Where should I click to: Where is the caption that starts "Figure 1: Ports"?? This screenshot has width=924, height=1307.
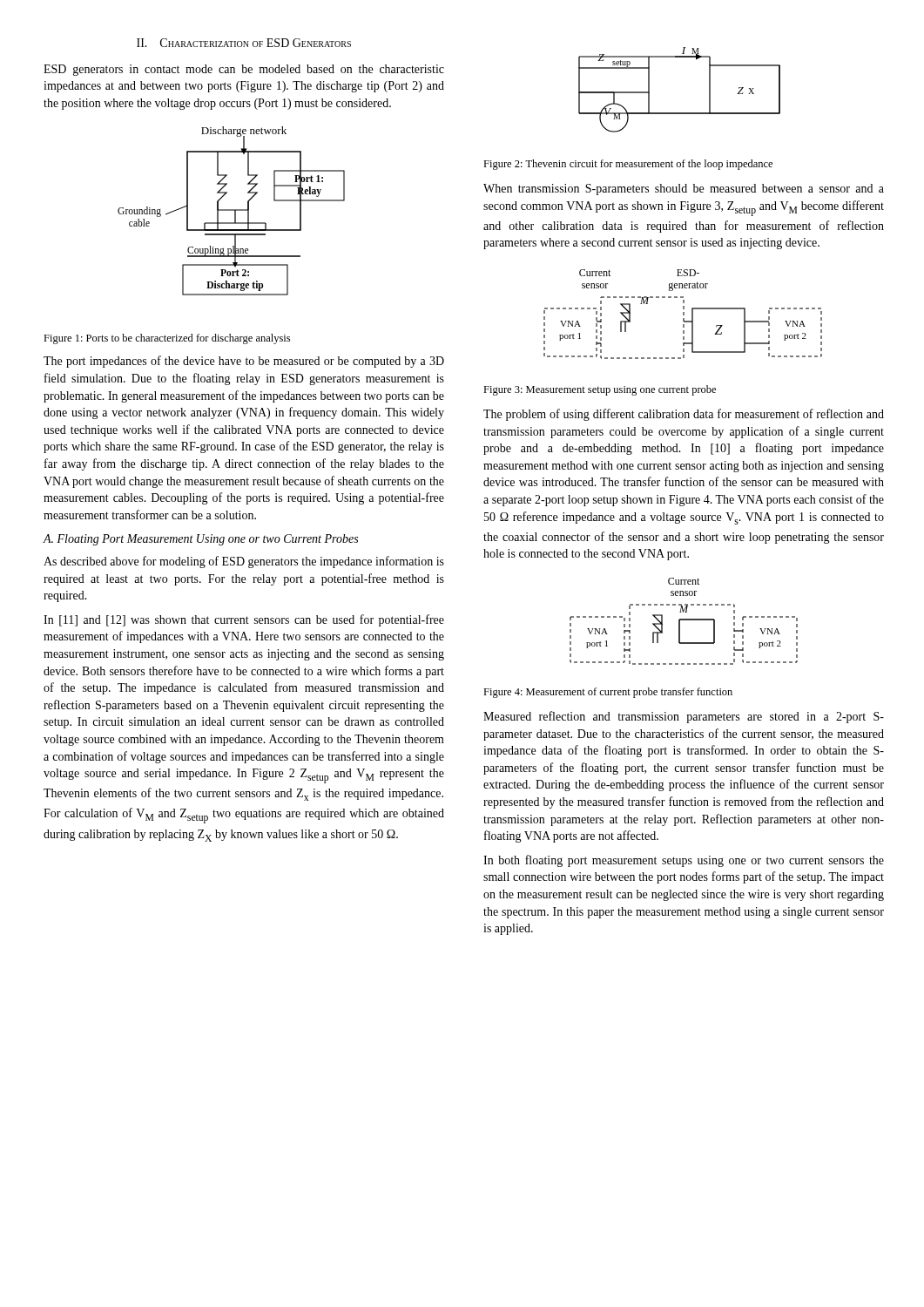pos(167,338)
